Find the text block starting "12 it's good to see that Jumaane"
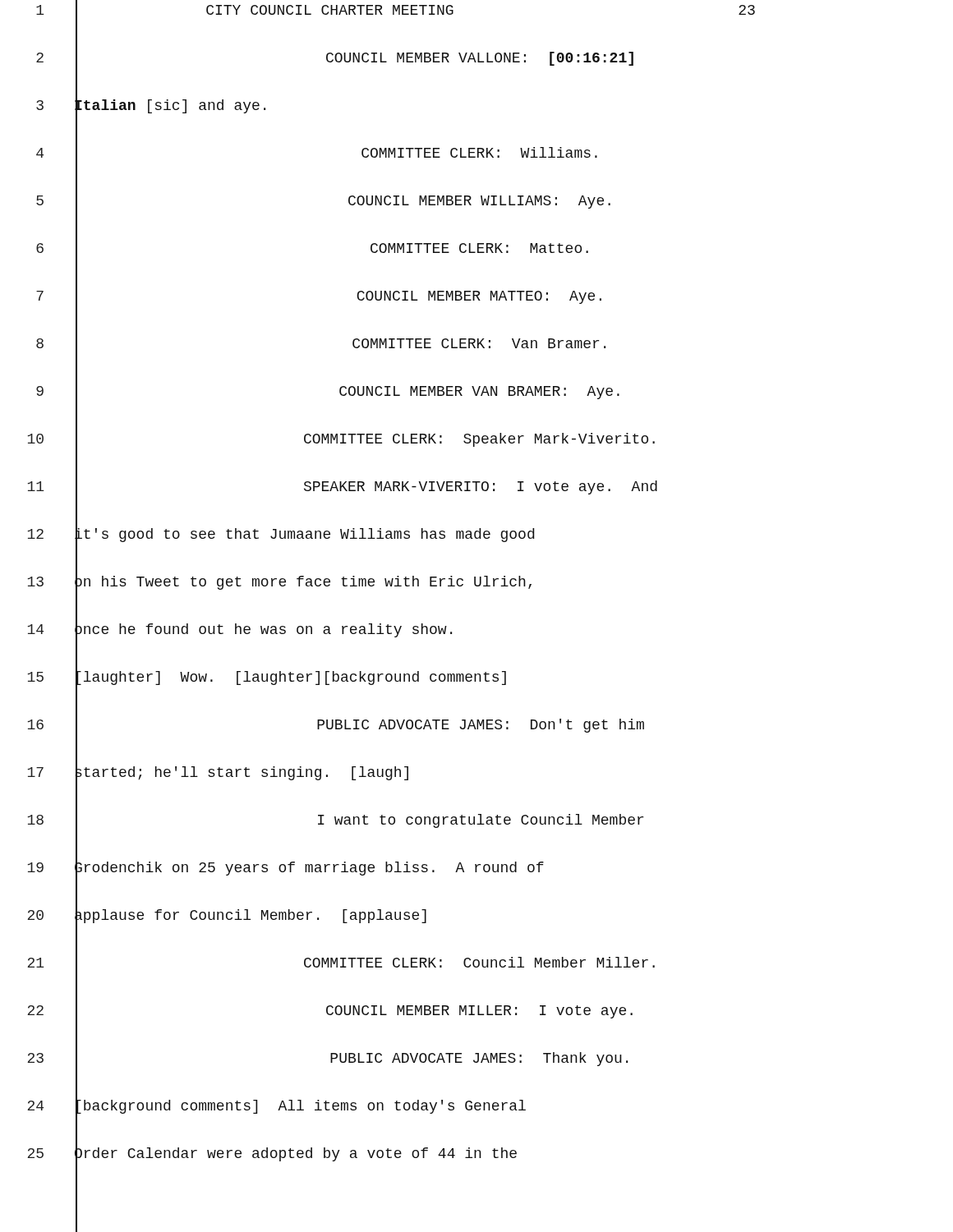953x1232 pixels. tap(476, 535)
